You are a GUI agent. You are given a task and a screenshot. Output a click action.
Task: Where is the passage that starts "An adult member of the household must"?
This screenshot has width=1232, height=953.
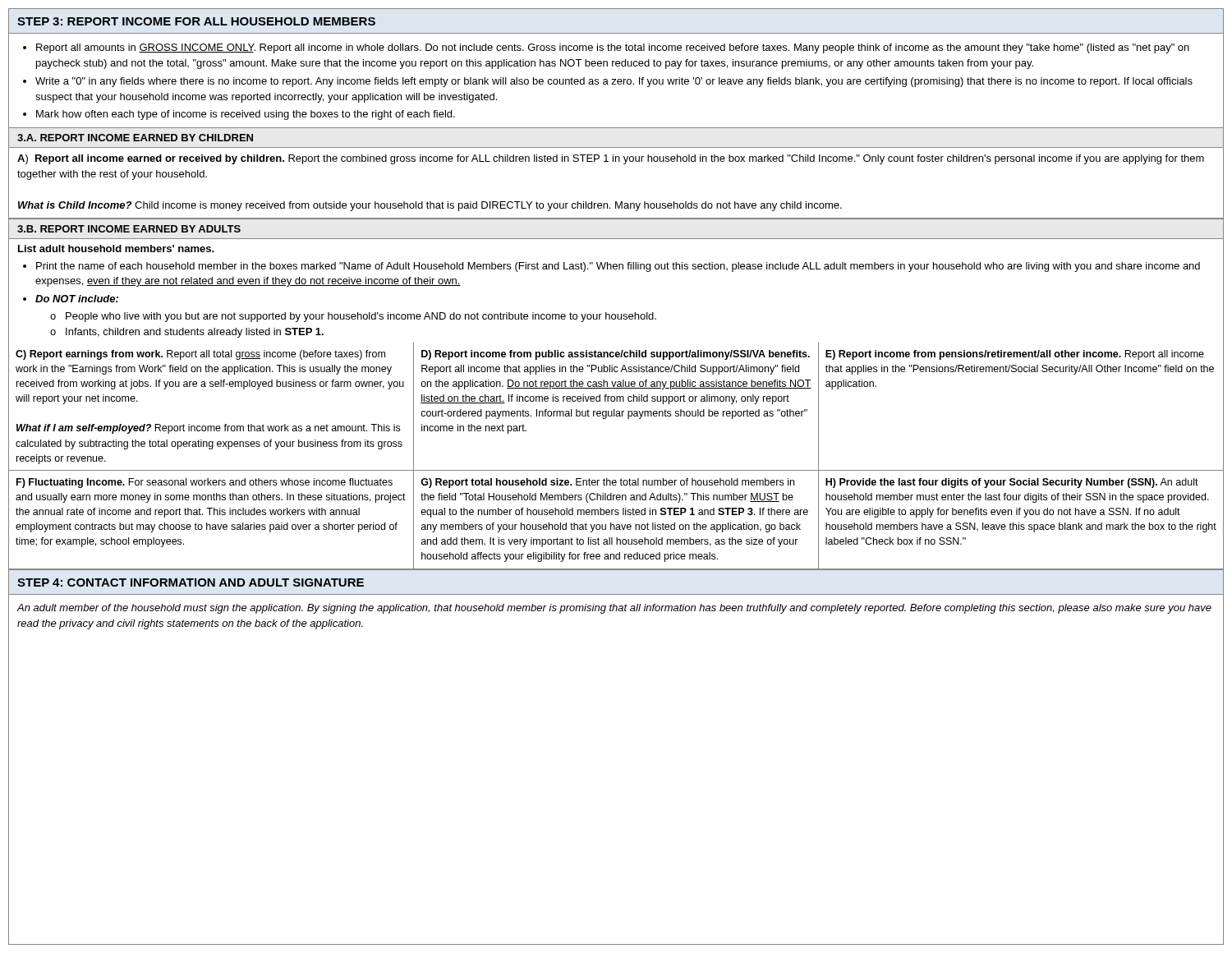(614, 615)
